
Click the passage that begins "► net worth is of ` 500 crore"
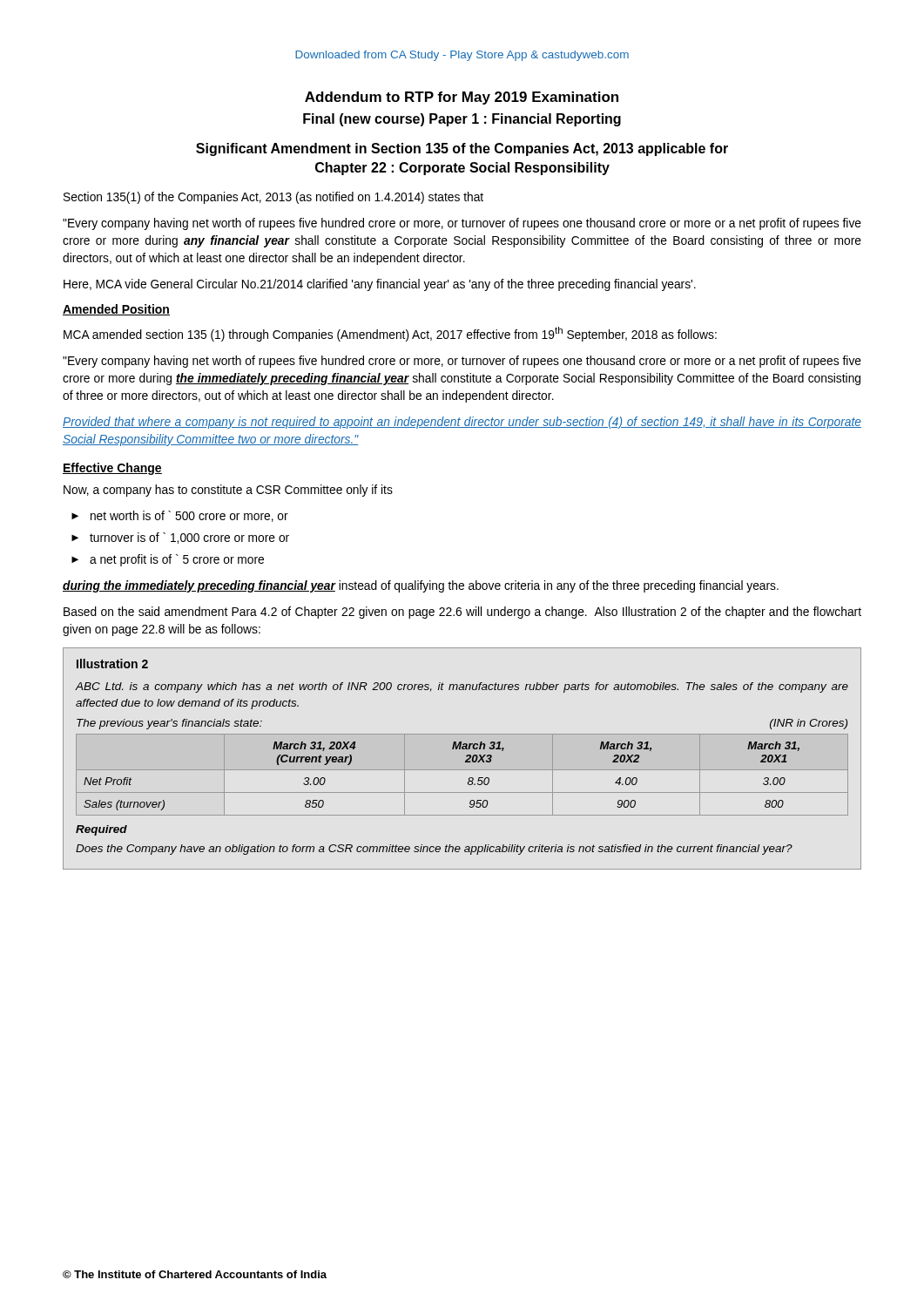179,517
